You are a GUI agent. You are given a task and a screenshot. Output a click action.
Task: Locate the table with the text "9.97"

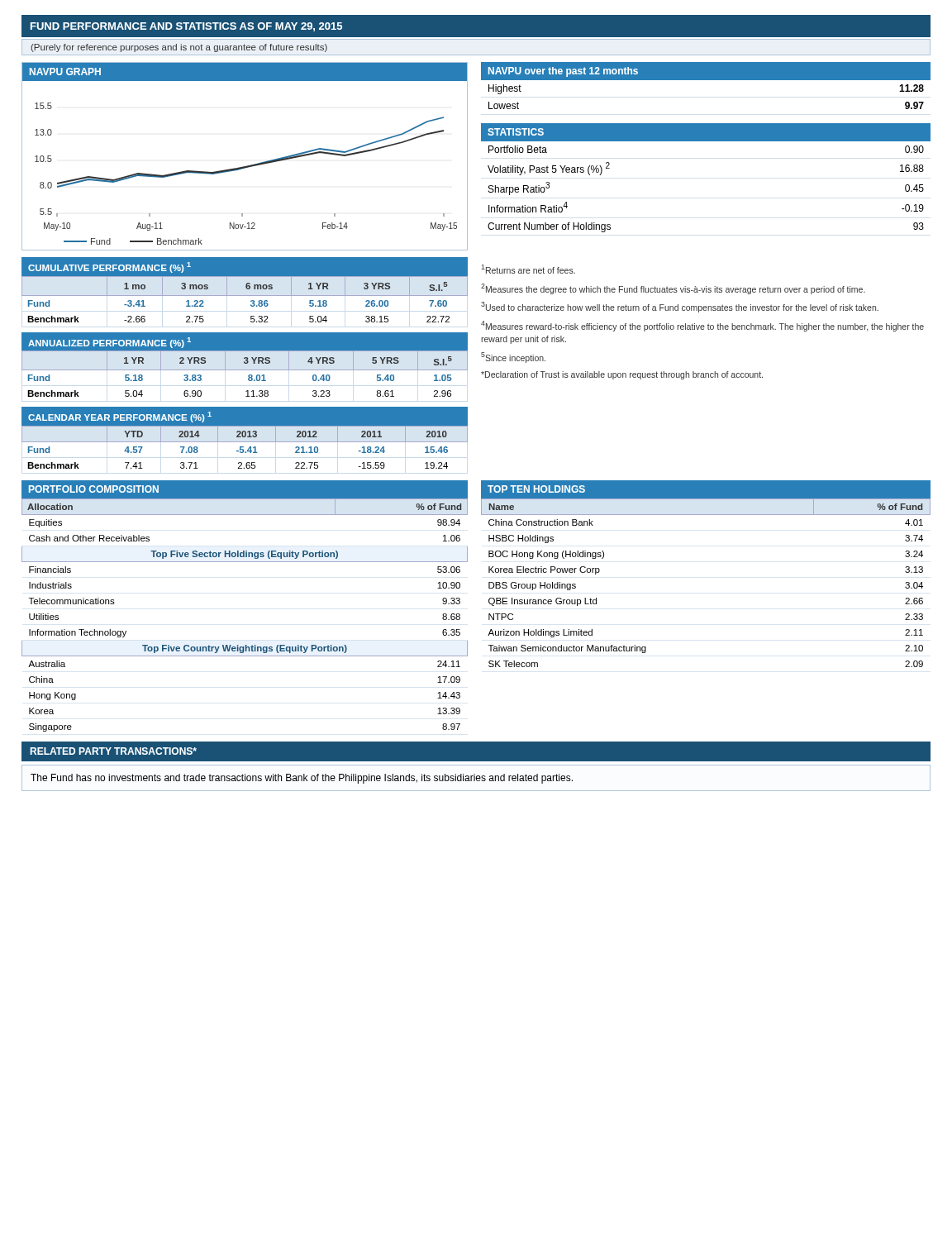click(706, 98)
